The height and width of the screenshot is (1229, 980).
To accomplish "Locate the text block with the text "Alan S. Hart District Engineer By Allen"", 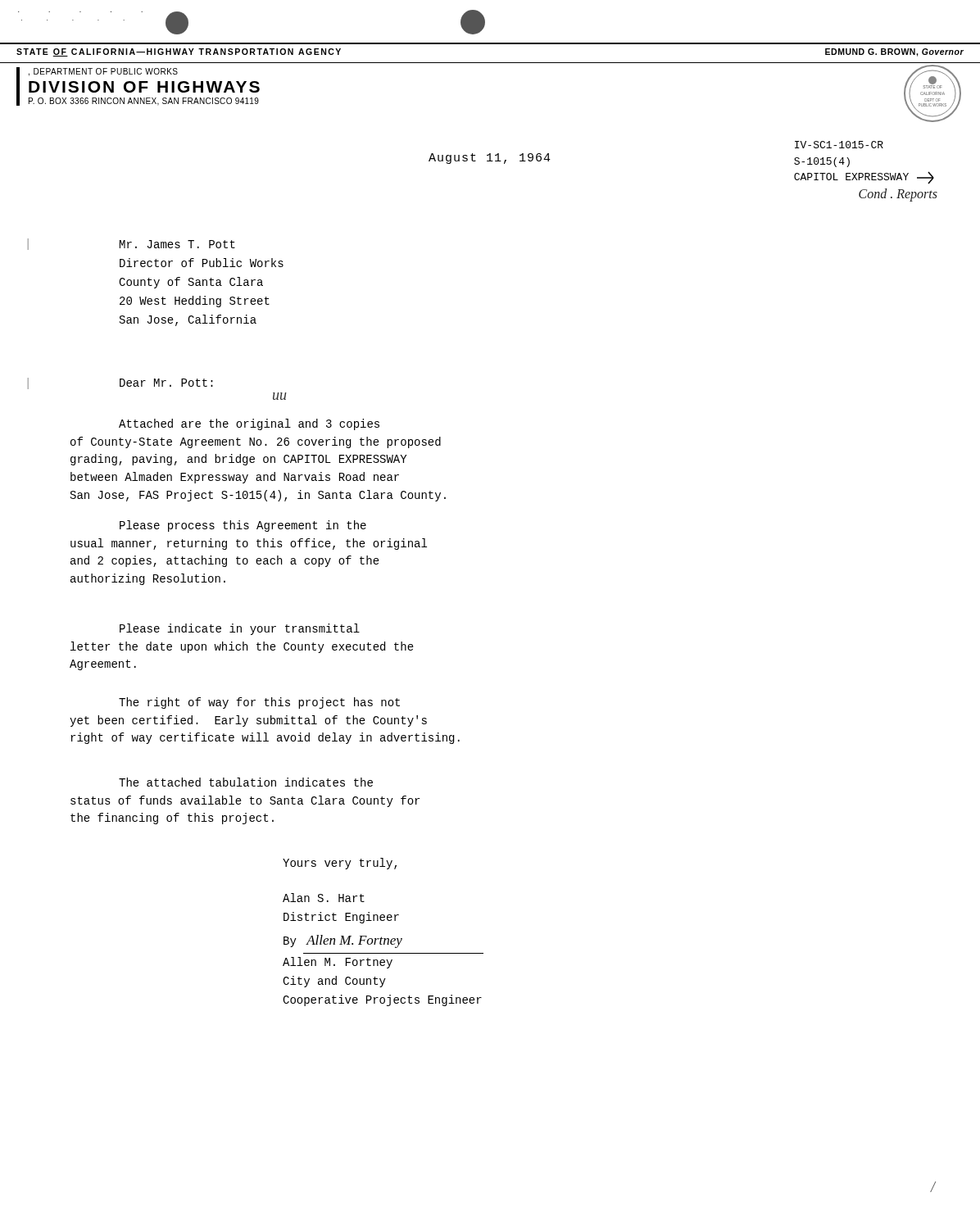I will coord(383,950).
